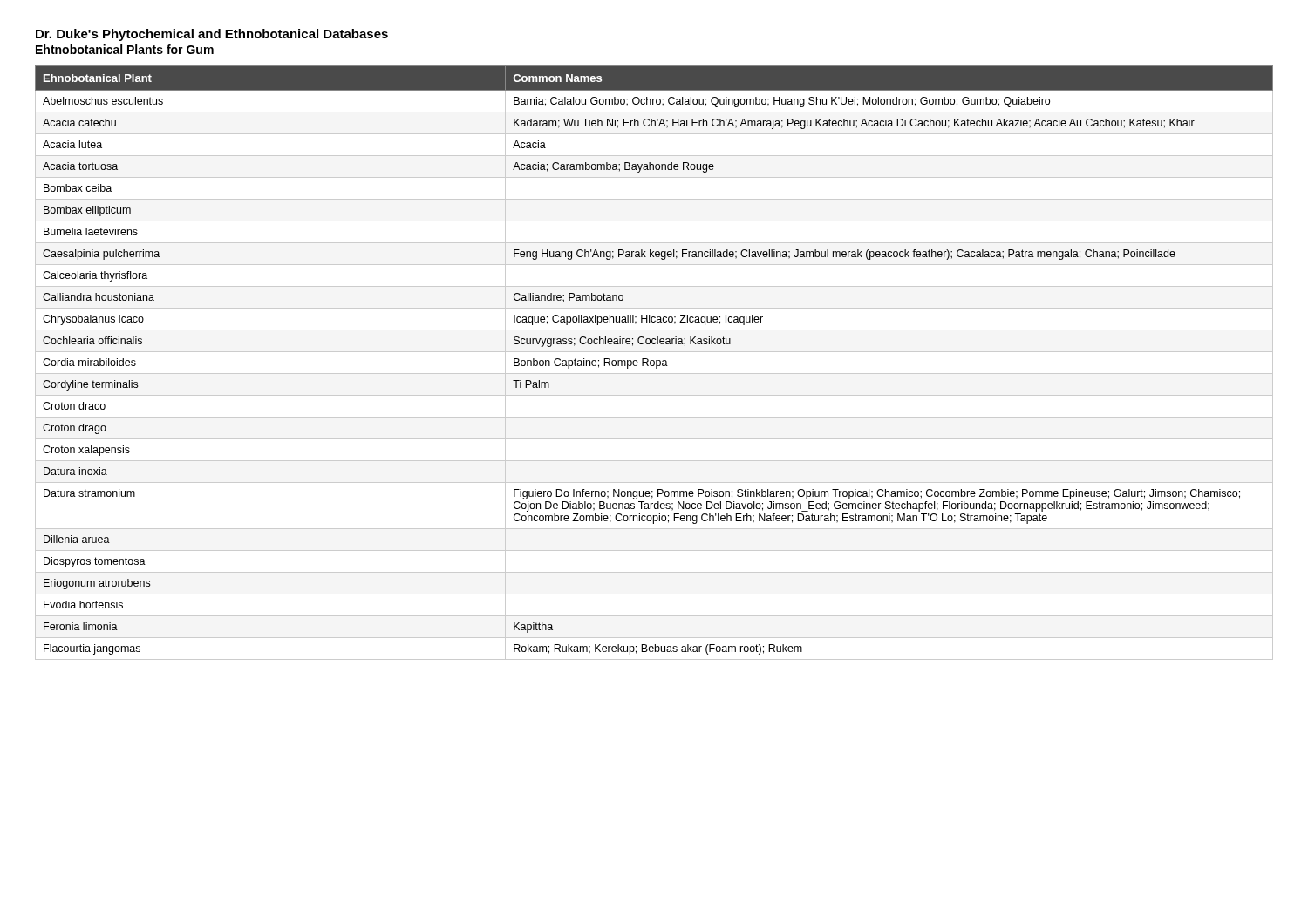The width and height of the screenshot is (1308, 924).
Task: Click on the section header with the text "Dr. Duke's Phytochemical and Ethnobotanical Databases"
Action: [212, 34]
